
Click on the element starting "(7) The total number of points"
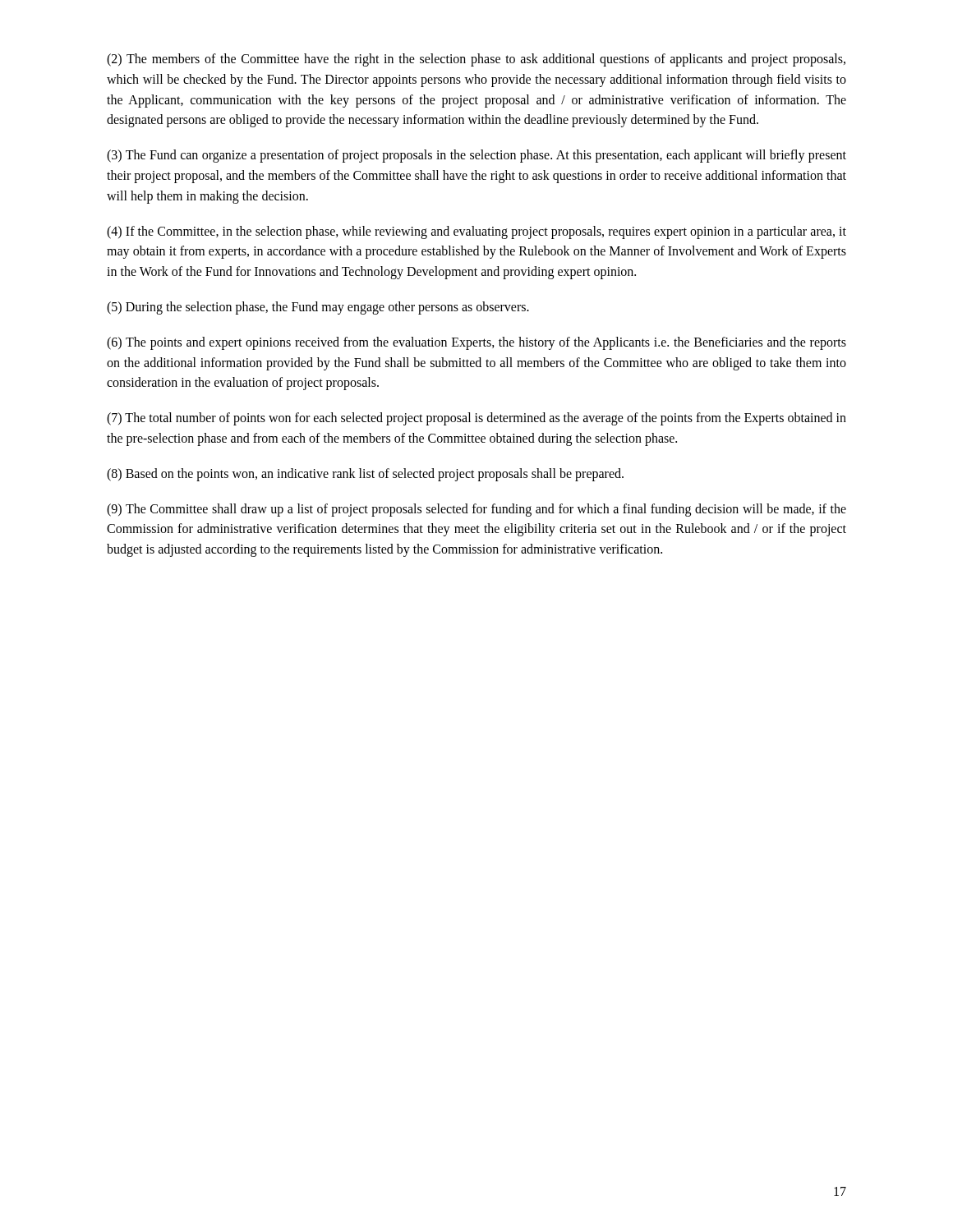tap(476, 428)
